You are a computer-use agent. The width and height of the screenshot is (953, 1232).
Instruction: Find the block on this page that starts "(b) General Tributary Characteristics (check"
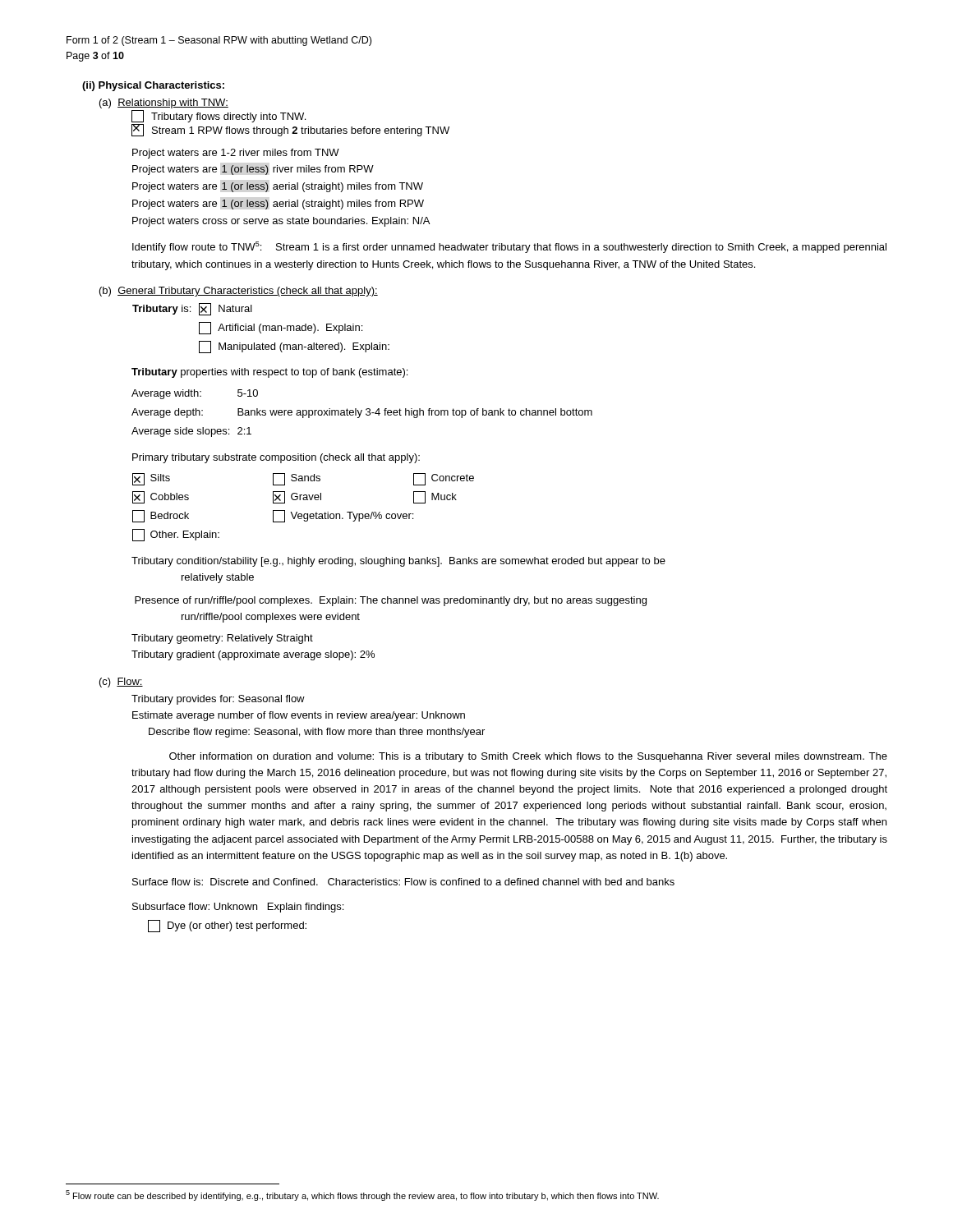[x=238, y=290]
